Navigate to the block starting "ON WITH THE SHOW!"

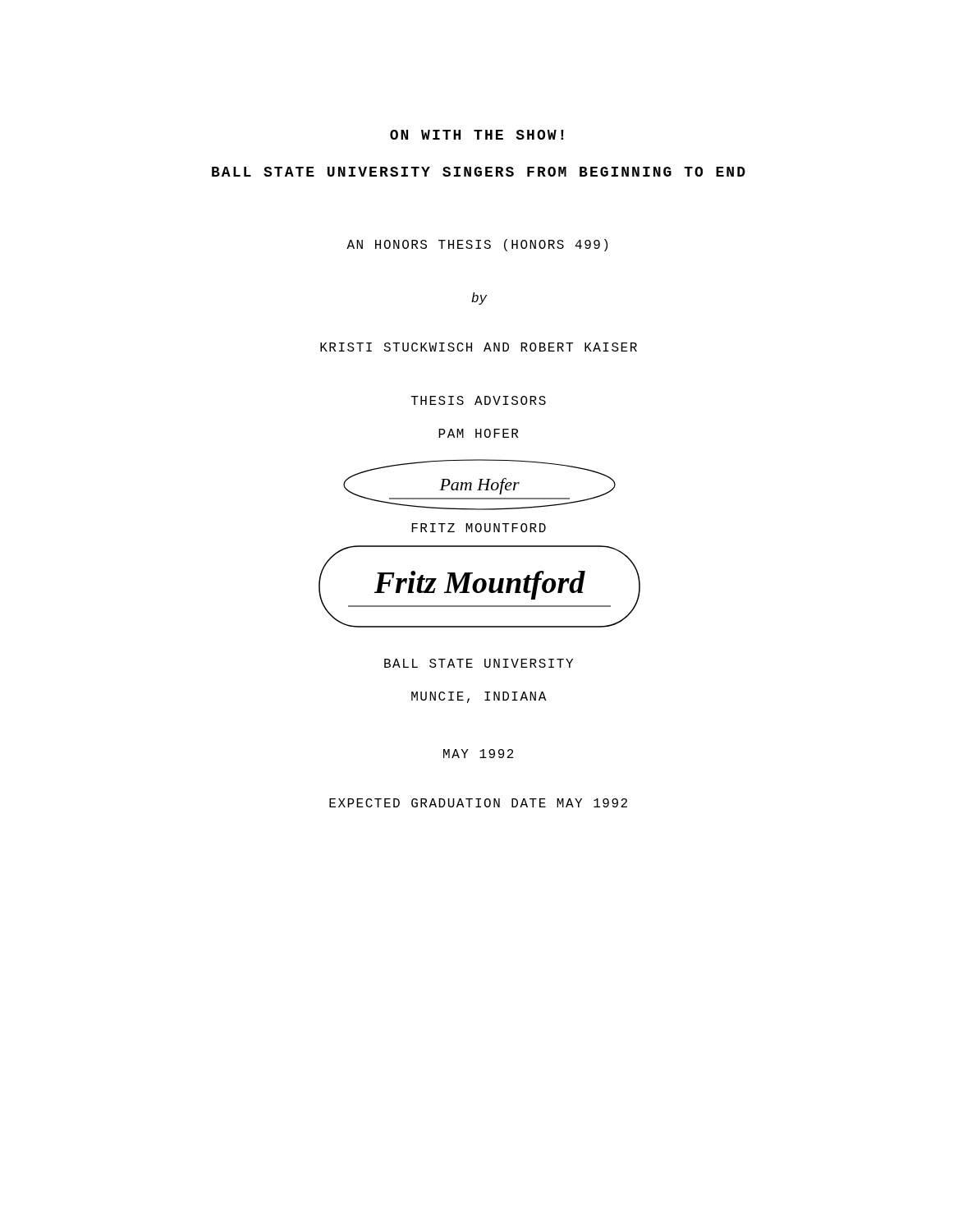(479, 136)
